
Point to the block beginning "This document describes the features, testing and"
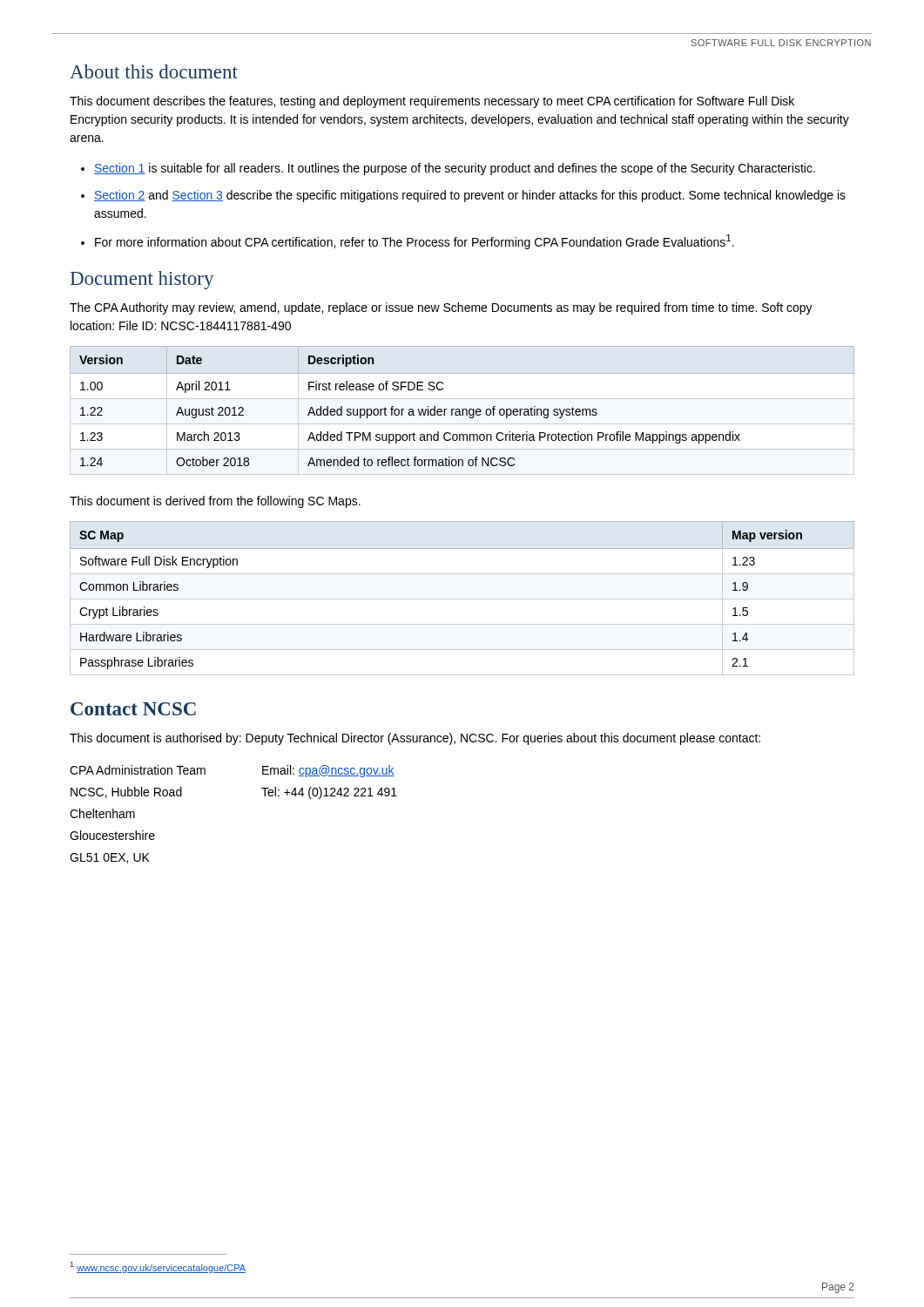point(462,120)
